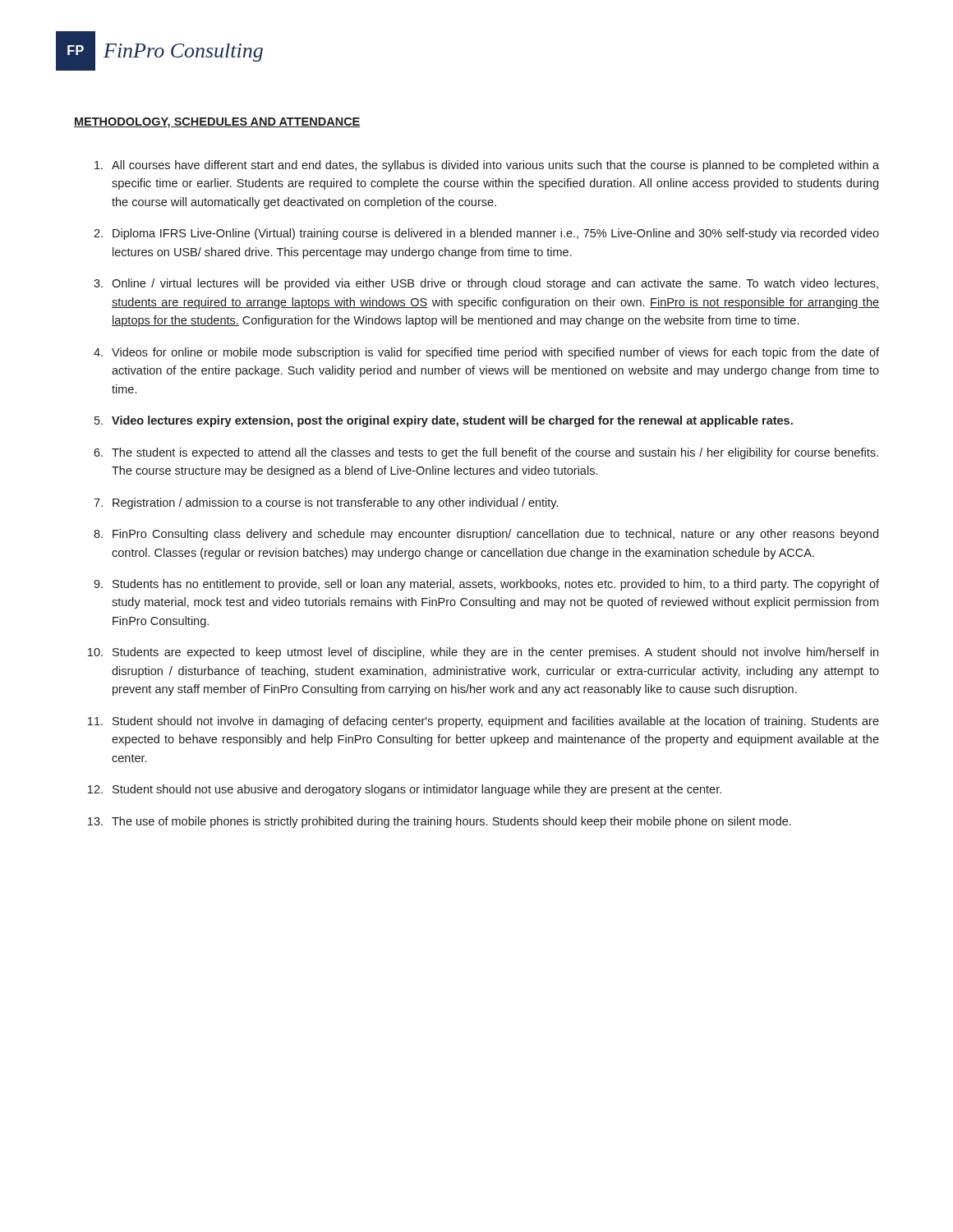Image resolution: width=953 pixels, height=1232 pixels.
Task: Point to the element starting "All courses have different start and"
Action: (x=476, y=184)
